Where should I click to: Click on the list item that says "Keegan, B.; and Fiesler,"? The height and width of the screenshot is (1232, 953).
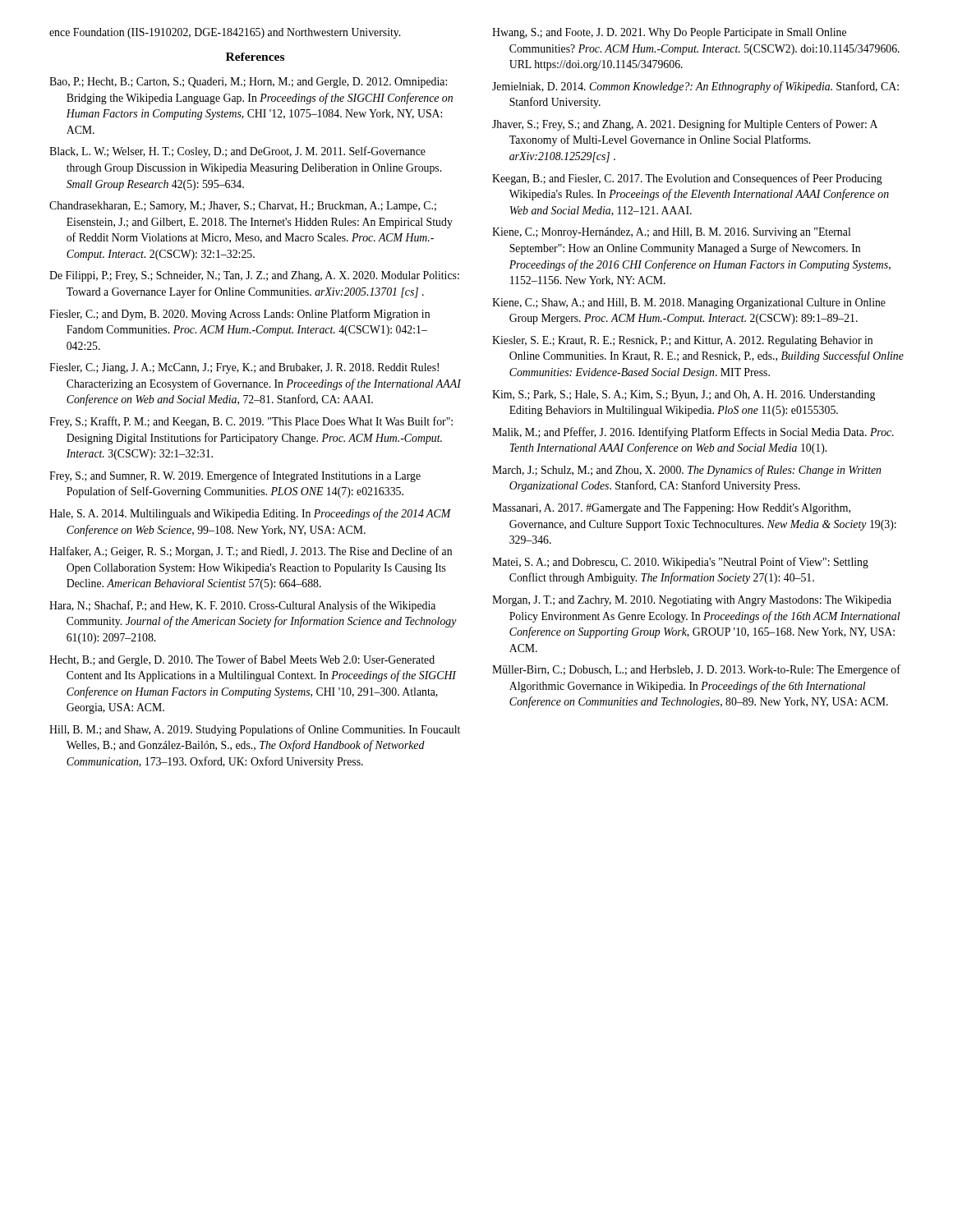tap(691, 194)
